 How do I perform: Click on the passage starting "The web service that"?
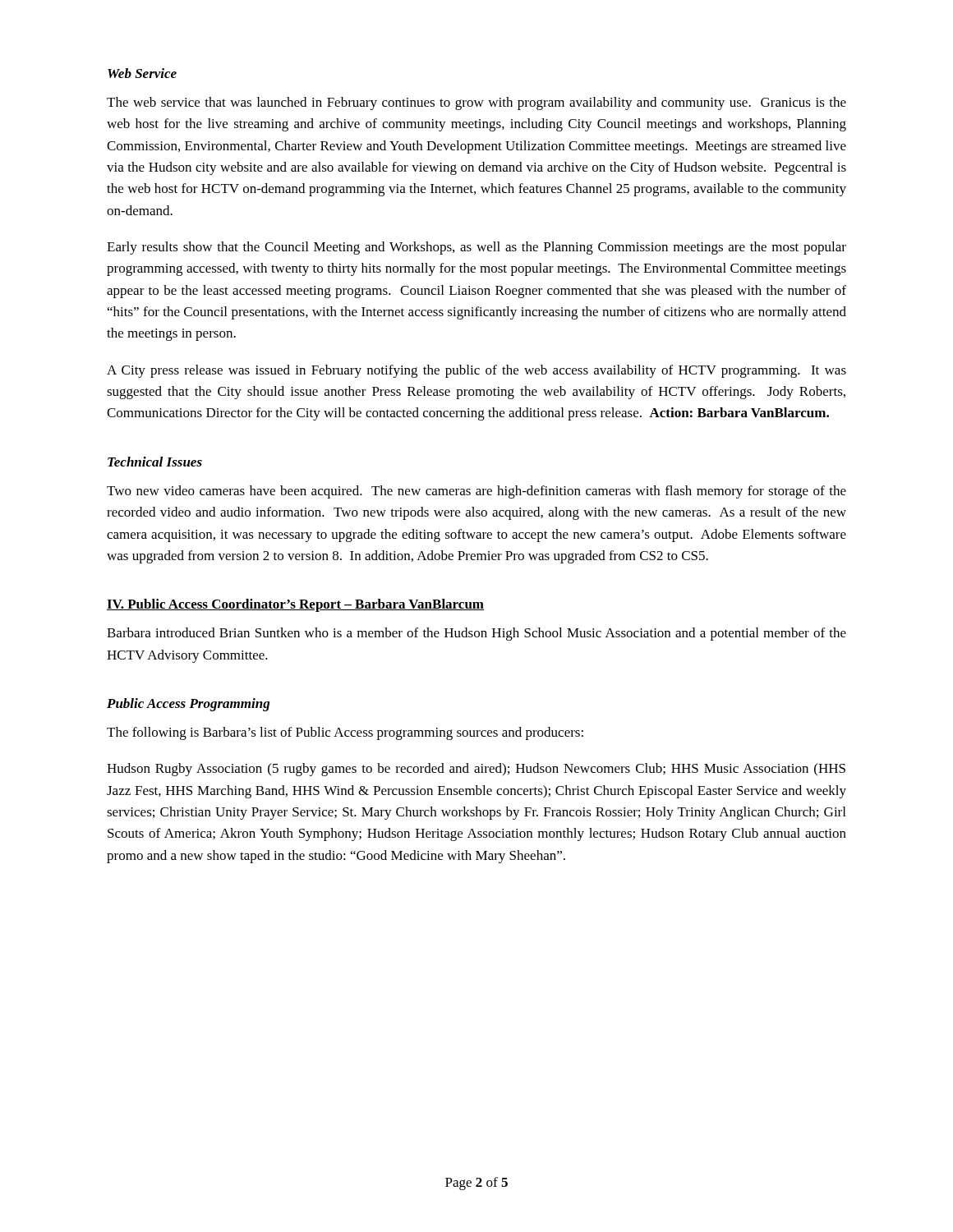pyautogui.click(x=476, y=156)
